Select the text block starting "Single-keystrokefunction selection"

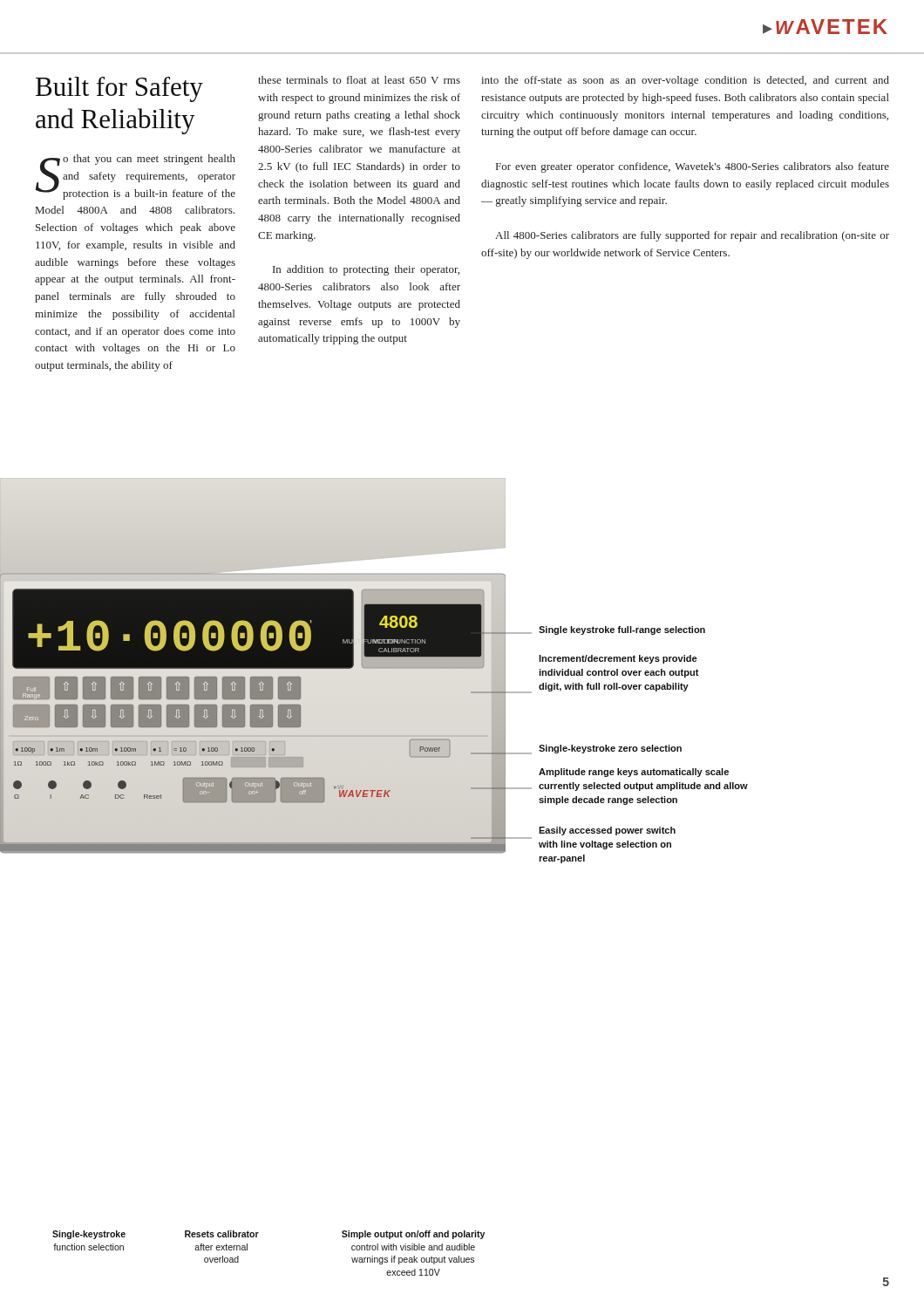[89, 1240]
